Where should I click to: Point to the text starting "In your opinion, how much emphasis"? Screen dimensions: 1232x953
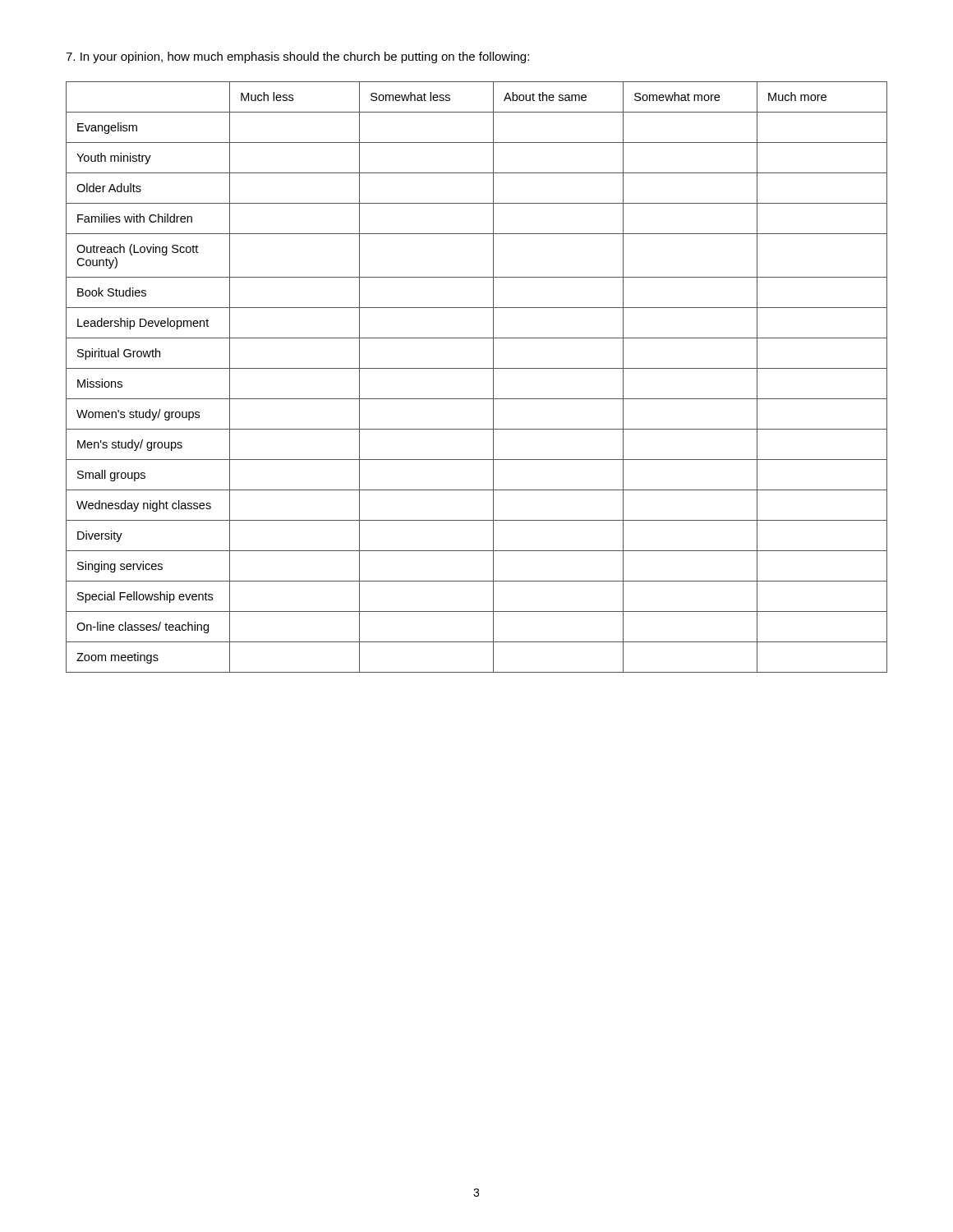(298, 56)
